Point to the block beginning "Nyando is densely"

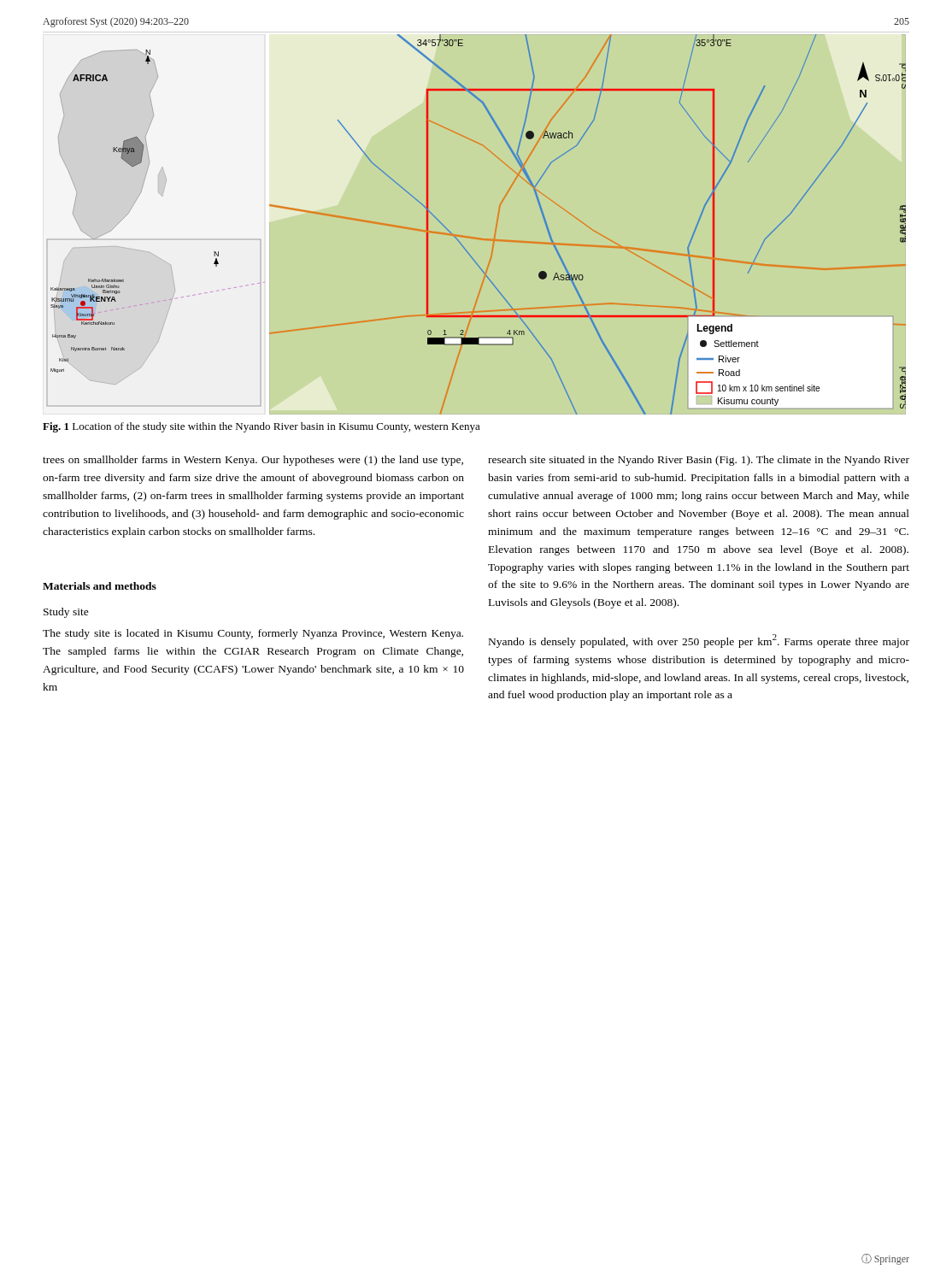coord(699,667)
